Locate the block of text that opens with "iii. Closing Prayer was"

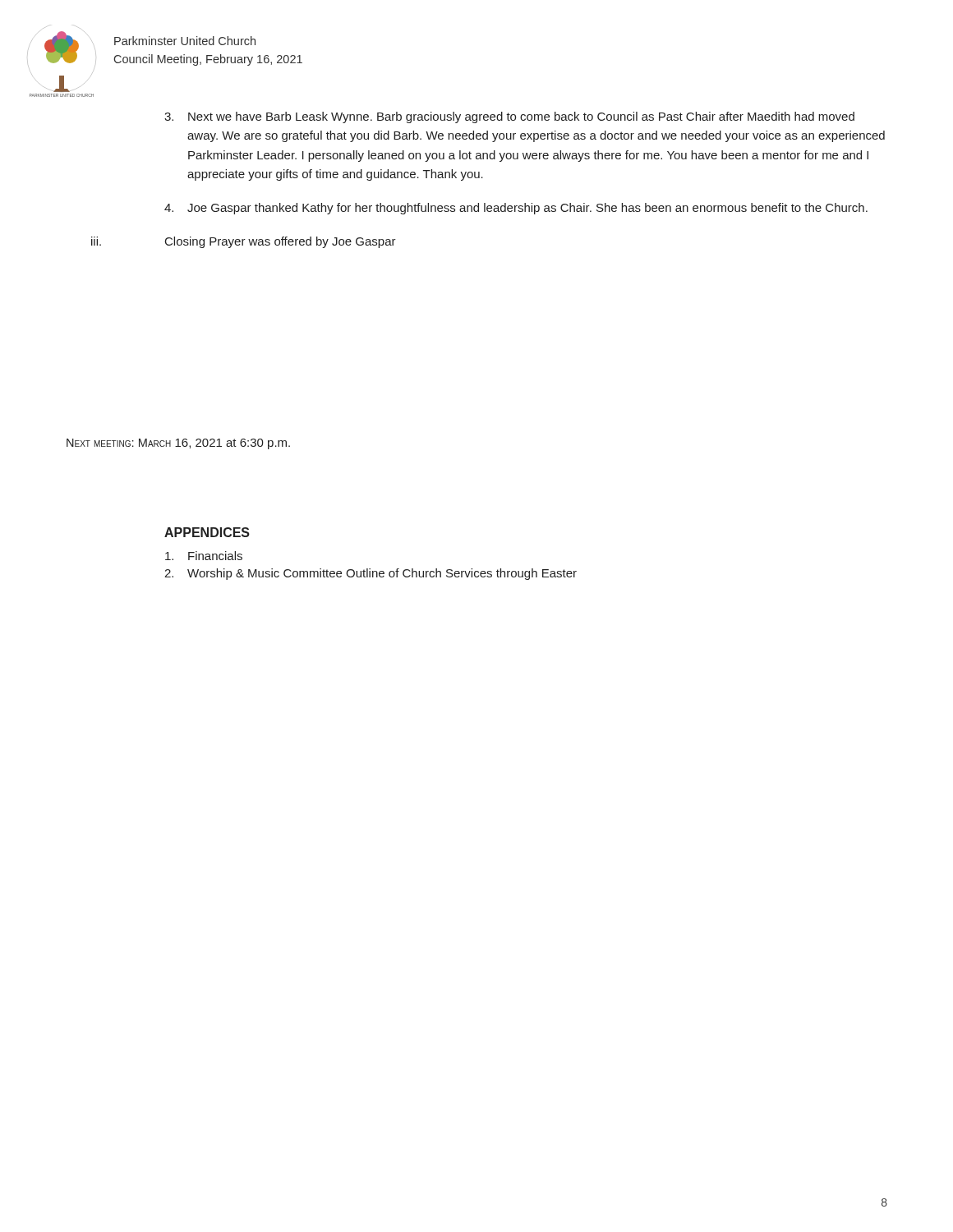(x=243, y=241)
